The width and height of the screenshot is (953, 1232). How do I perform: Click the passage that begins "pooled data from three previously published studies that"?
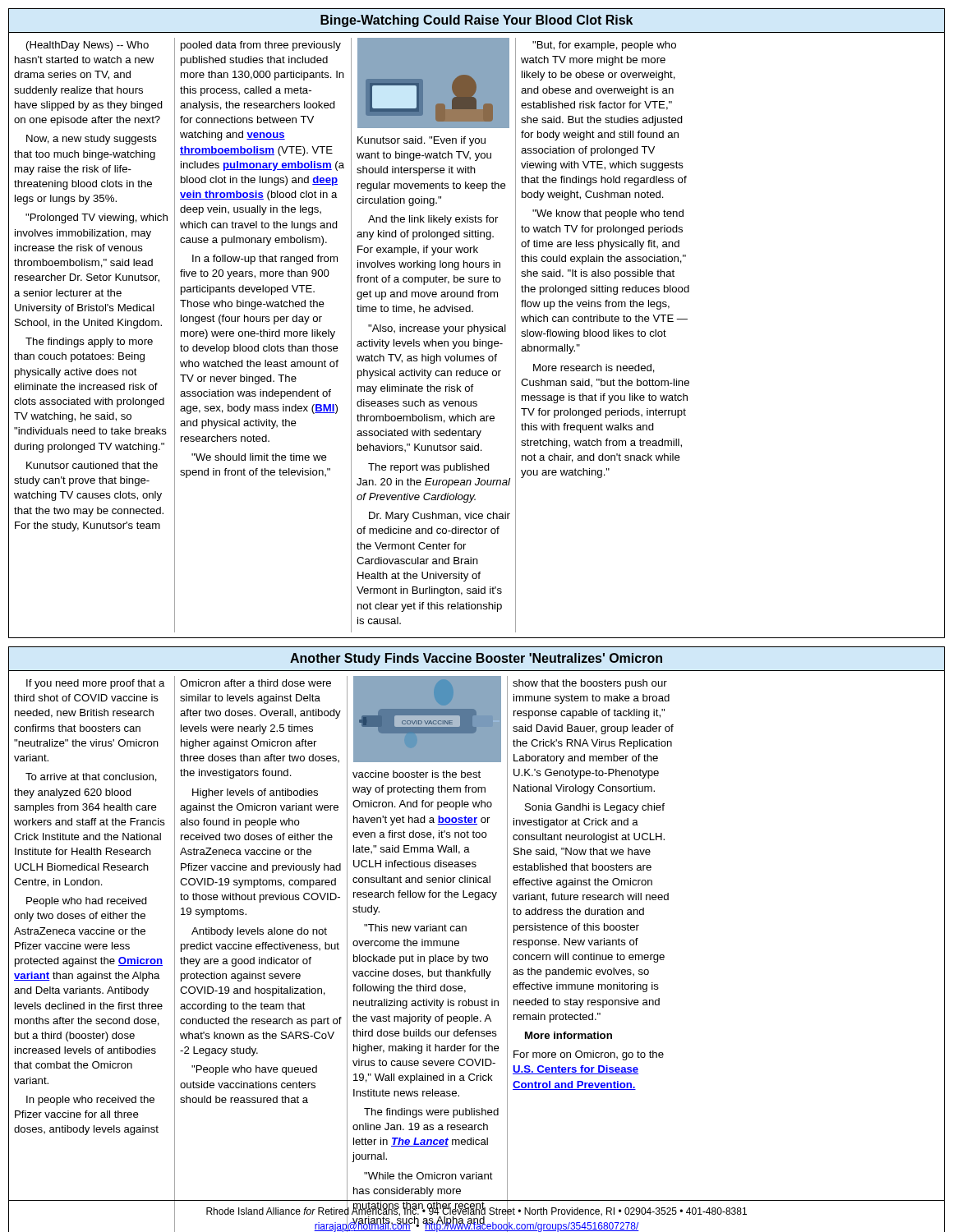[263, 259]
